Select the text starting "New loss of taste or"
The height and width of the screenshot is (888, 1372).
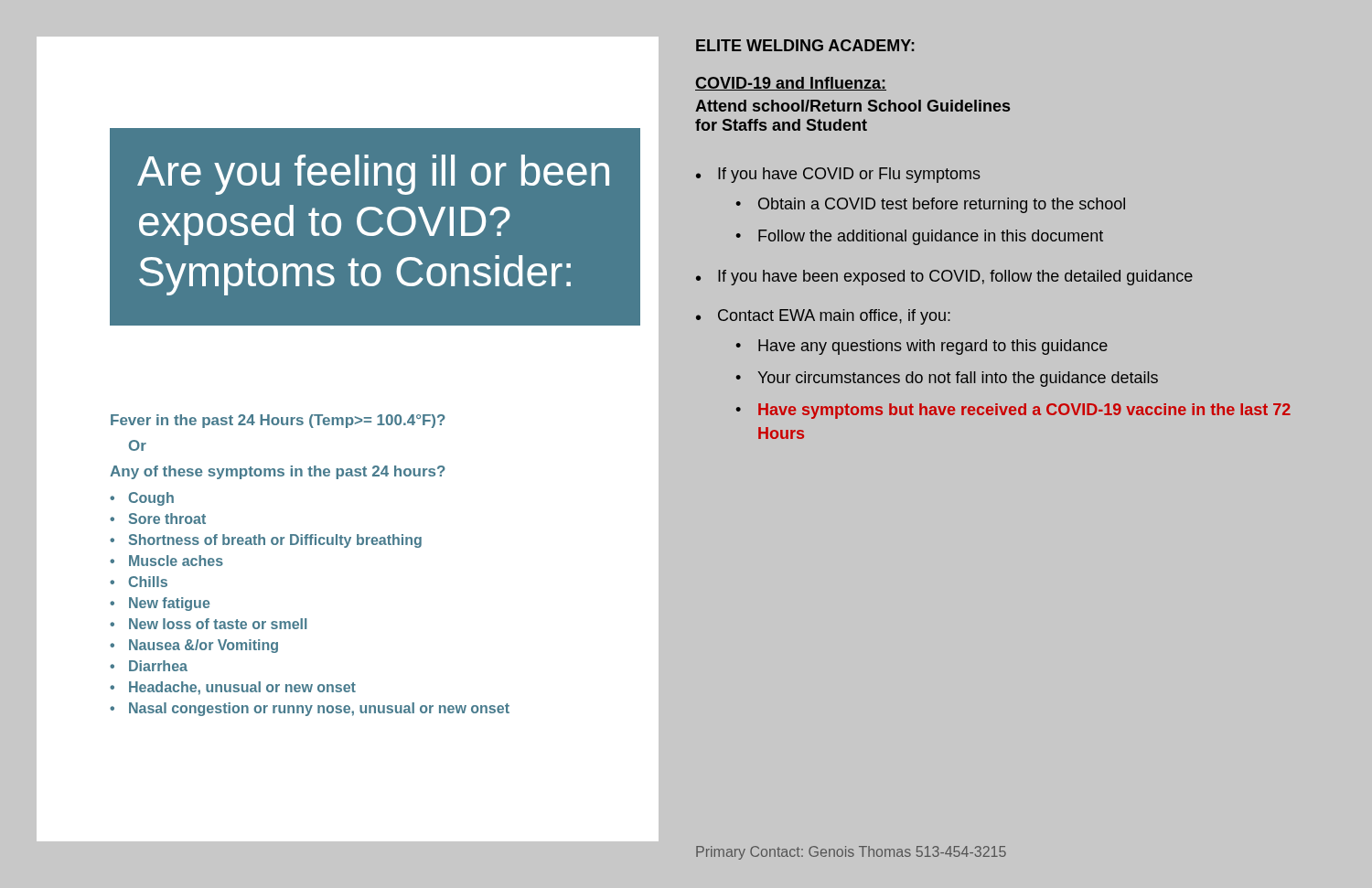218,624
